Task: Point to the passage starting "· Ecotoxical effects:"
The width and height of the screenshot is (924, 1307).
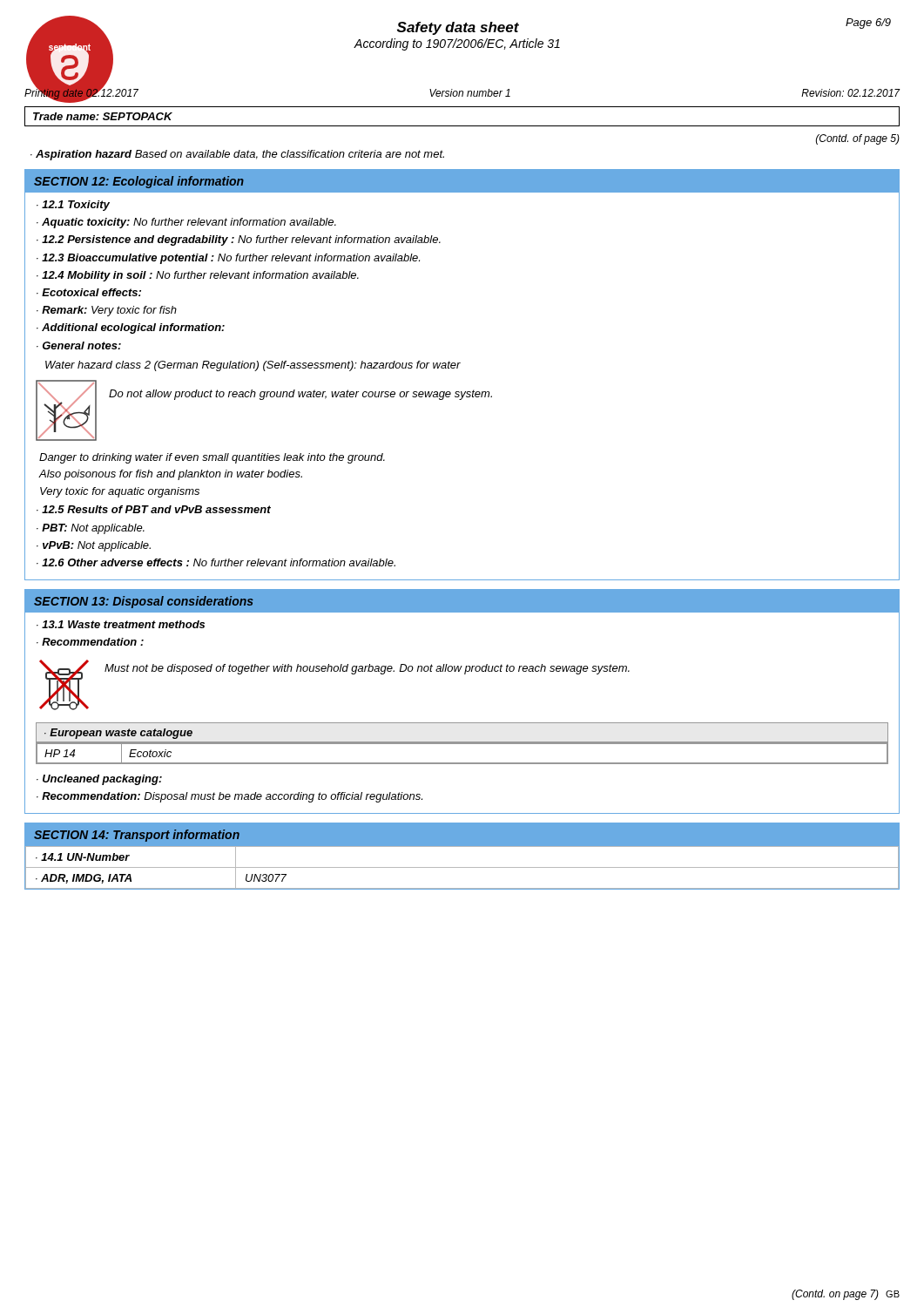Action: pyautogui.click(x=89, y=292)
